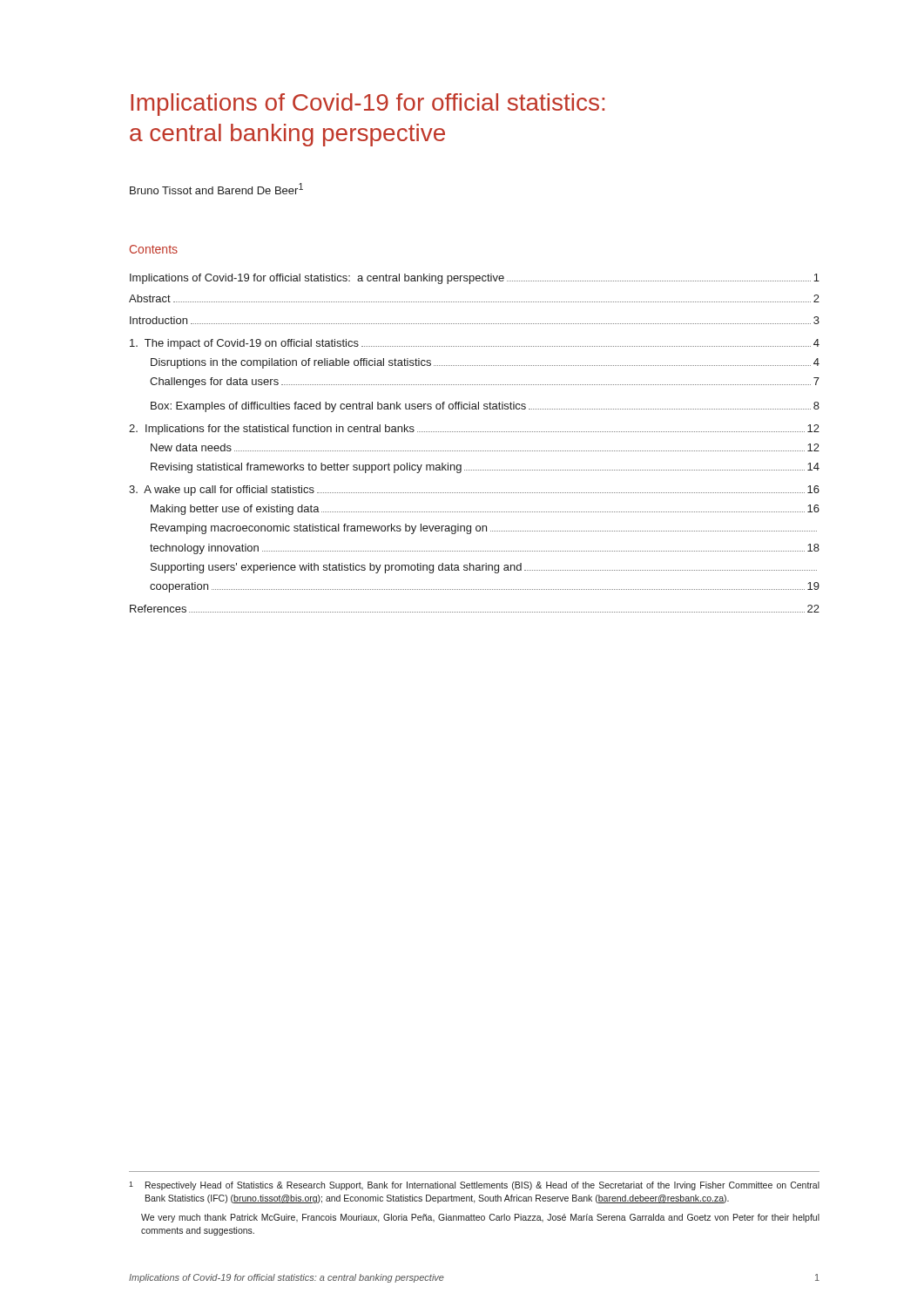Point to "References 22"

point(474,609)
